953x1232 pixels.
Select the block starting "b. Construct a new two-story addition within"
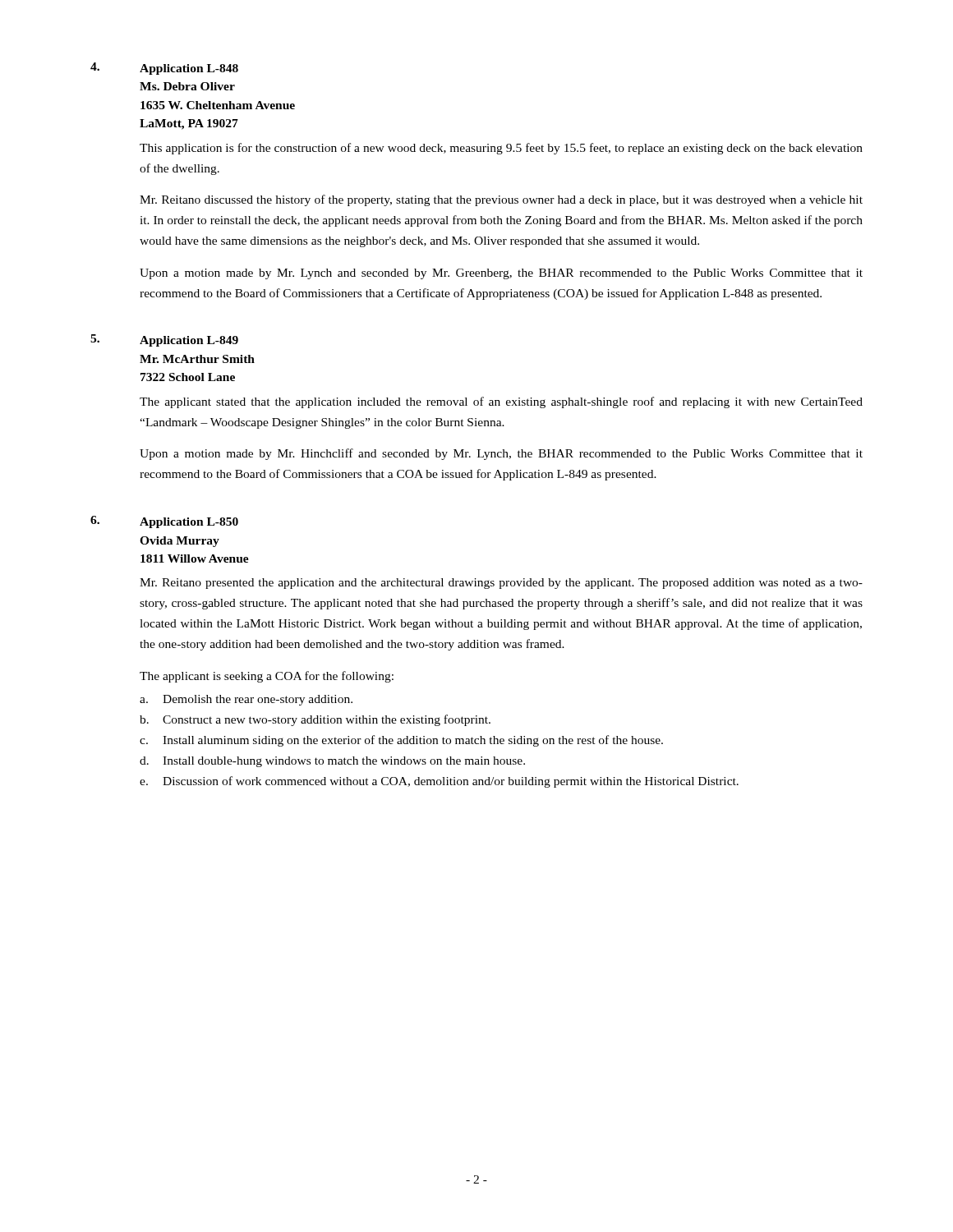(501, 720)
